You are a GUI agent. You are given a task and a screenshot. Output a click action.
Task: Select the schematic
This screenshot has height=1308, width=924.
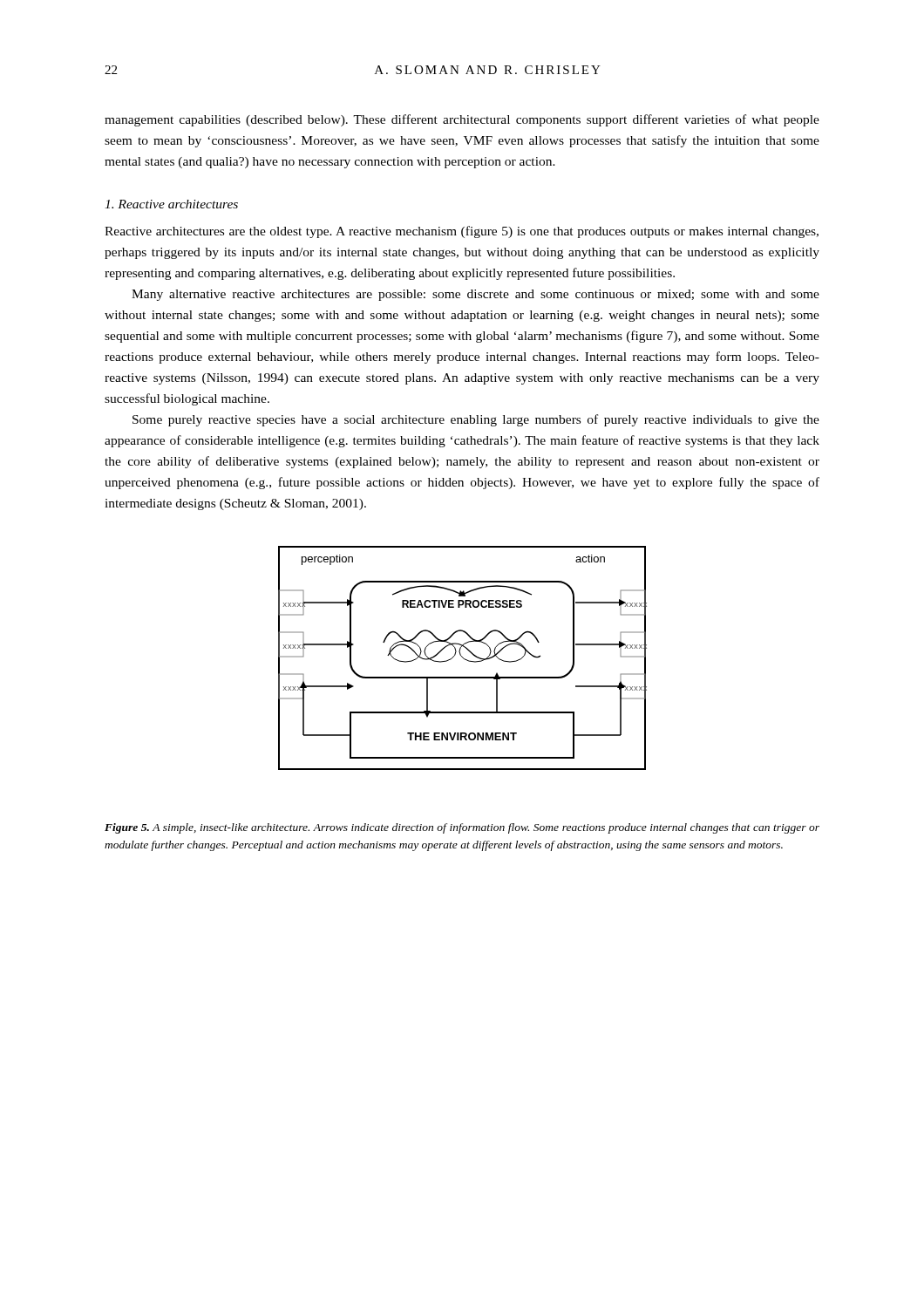tap(462, 675)
